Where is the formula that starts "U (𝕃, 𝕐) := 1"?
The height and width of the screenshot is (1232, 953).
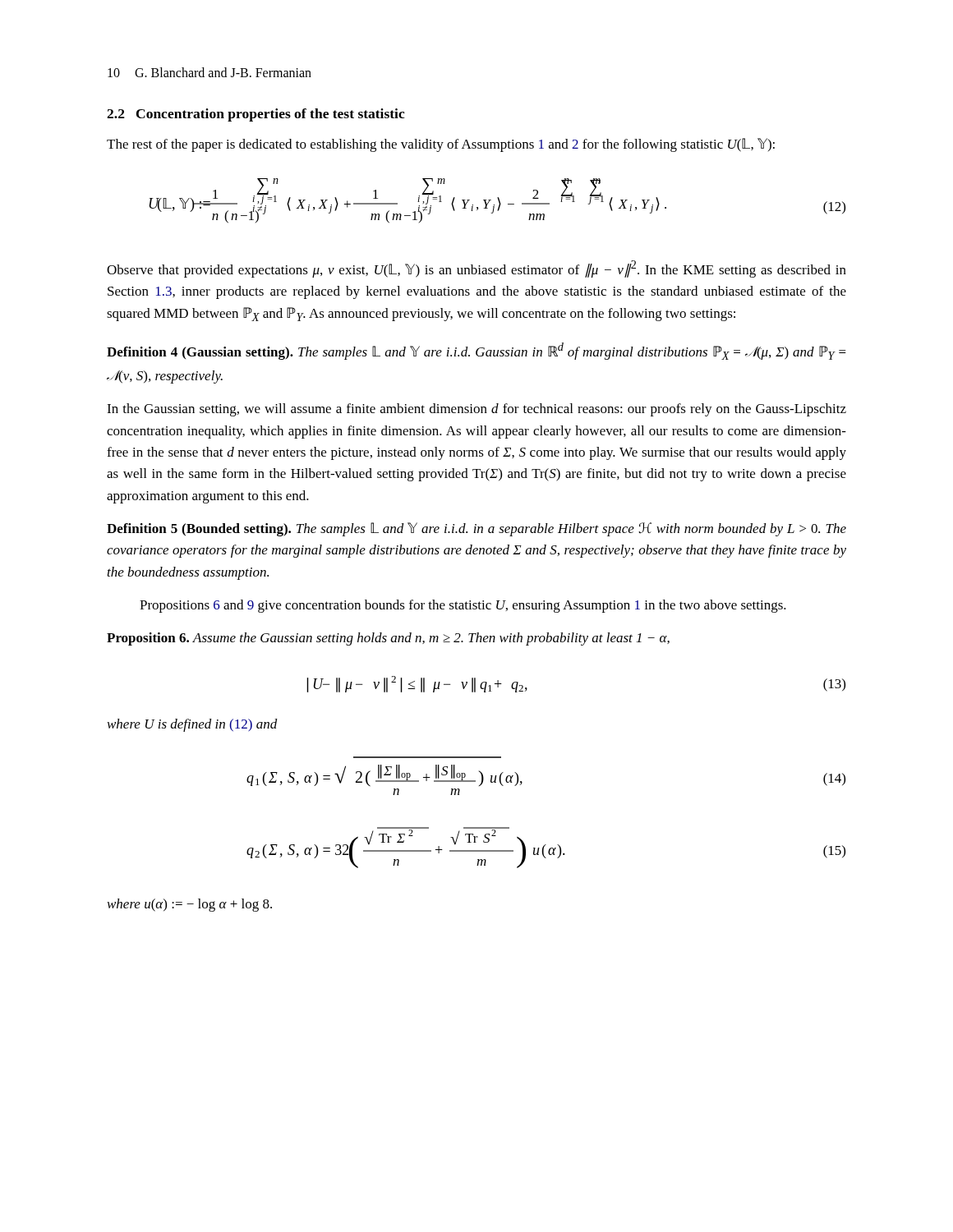pos(497,207)
